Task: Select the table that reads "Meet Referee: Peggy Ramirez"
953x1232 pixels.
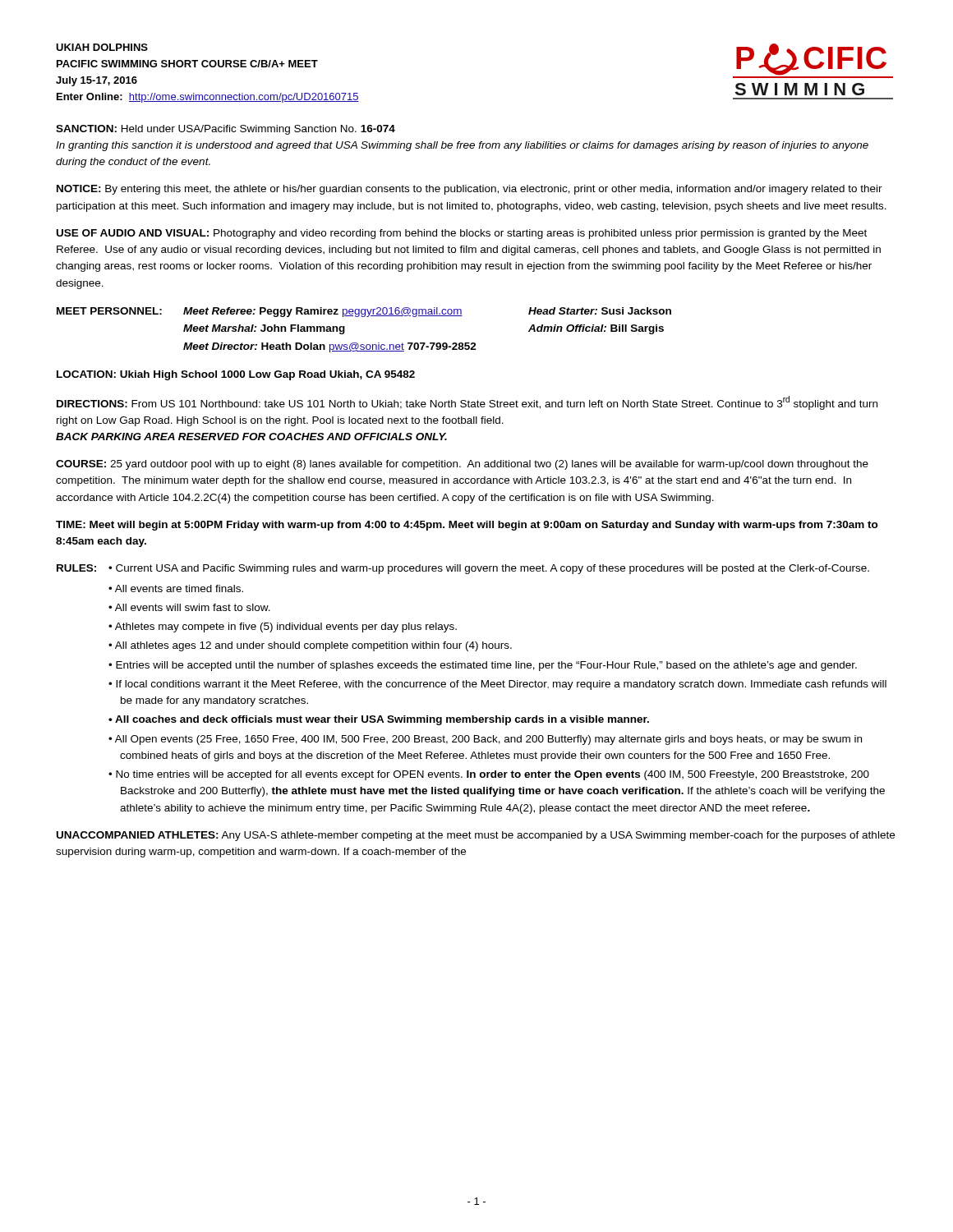Action: pos(476,329)
